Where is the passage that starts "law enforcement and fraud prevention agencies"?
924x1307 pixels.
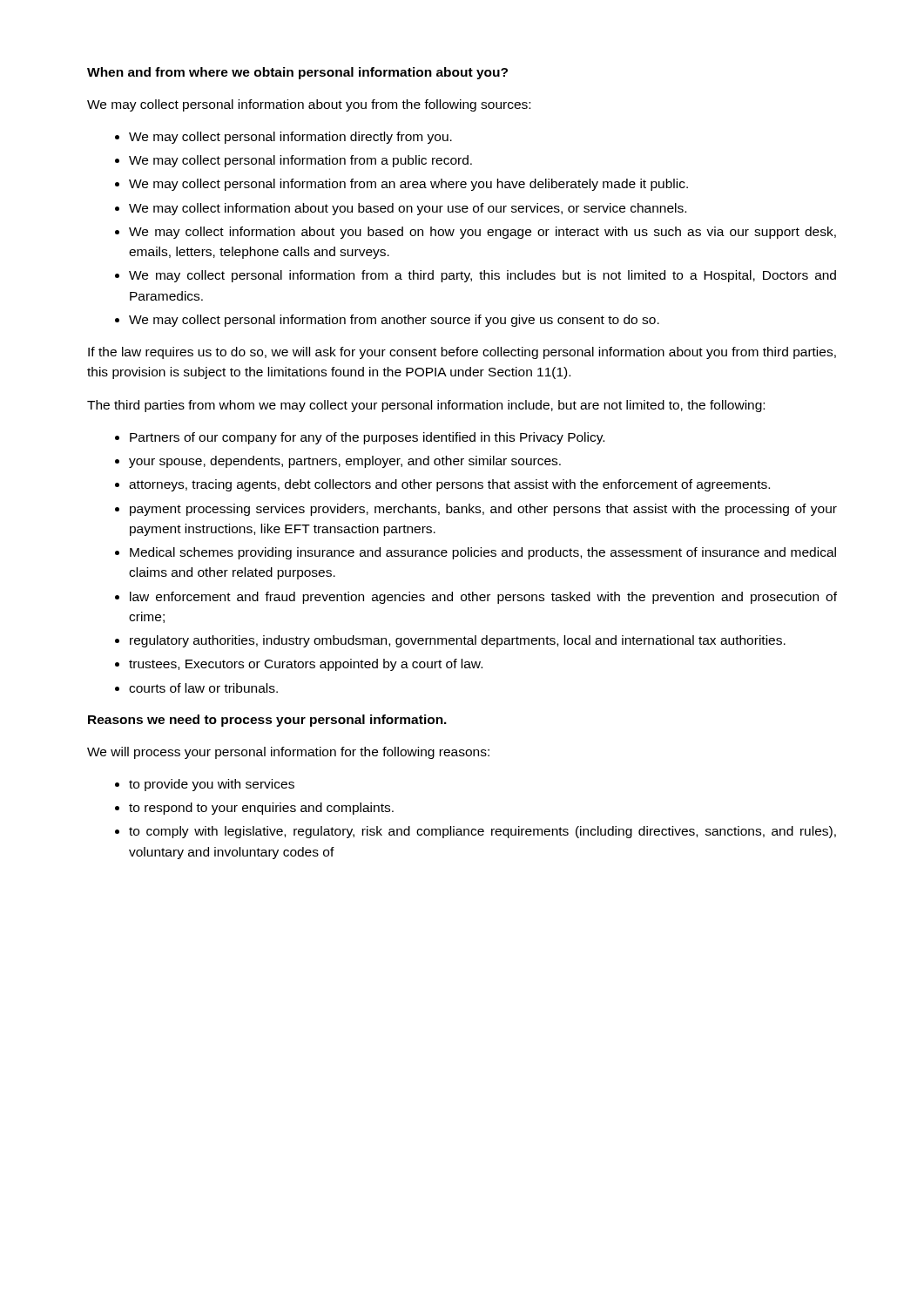[x=483, y=606]
